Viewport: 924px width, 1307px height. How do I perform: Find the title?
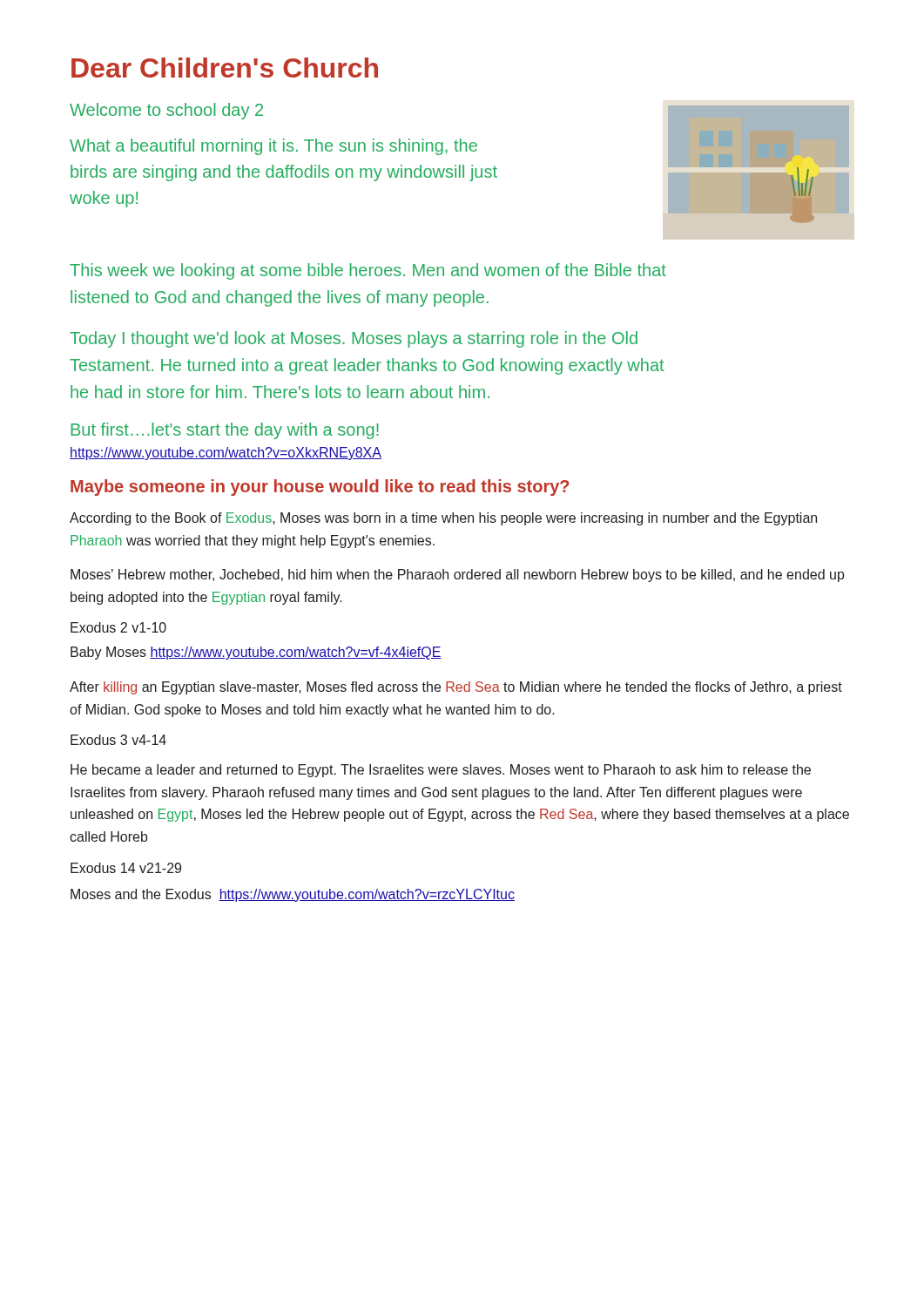462,68
